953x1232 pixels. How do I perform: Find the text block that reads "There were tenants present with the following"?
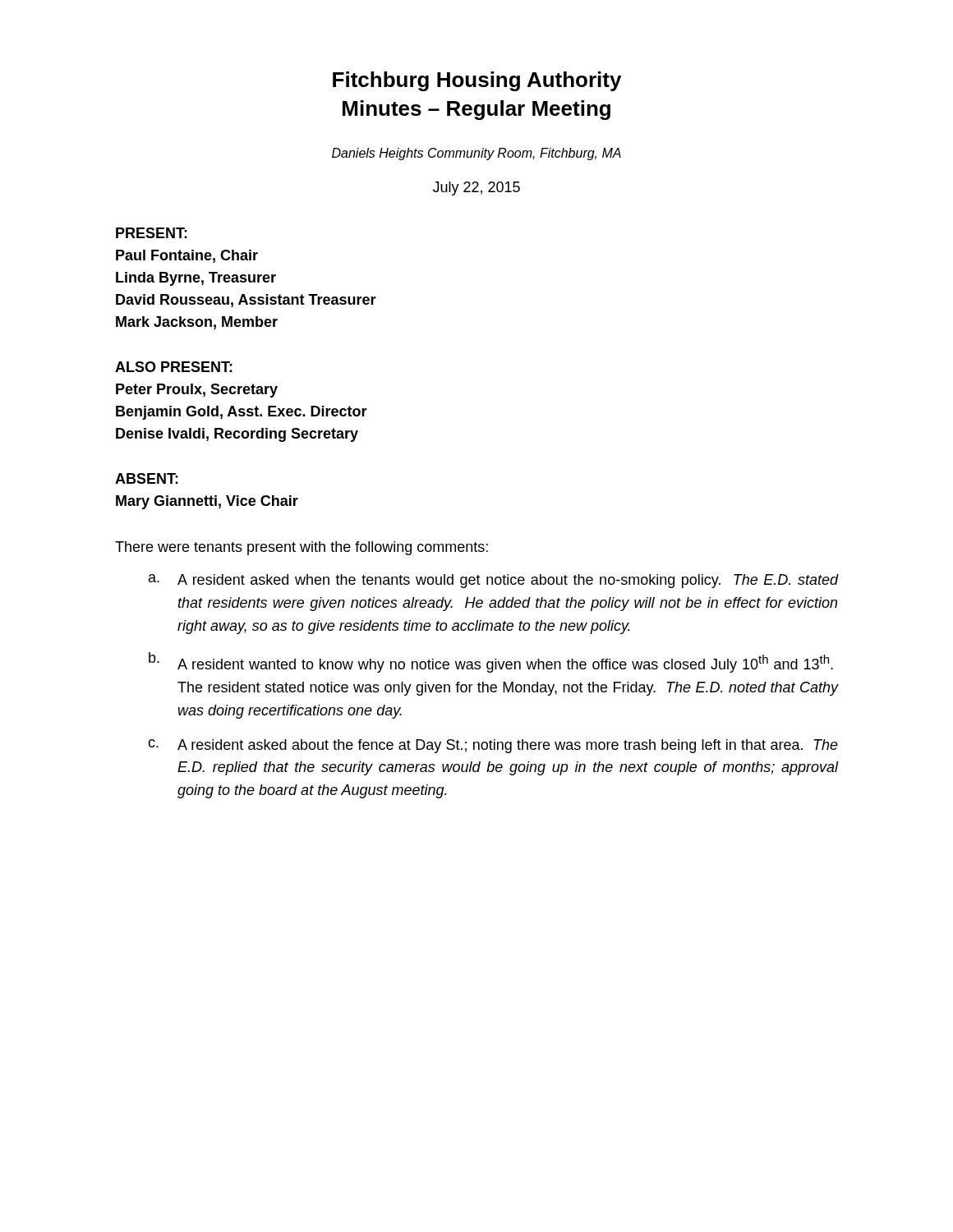[302, 547]
